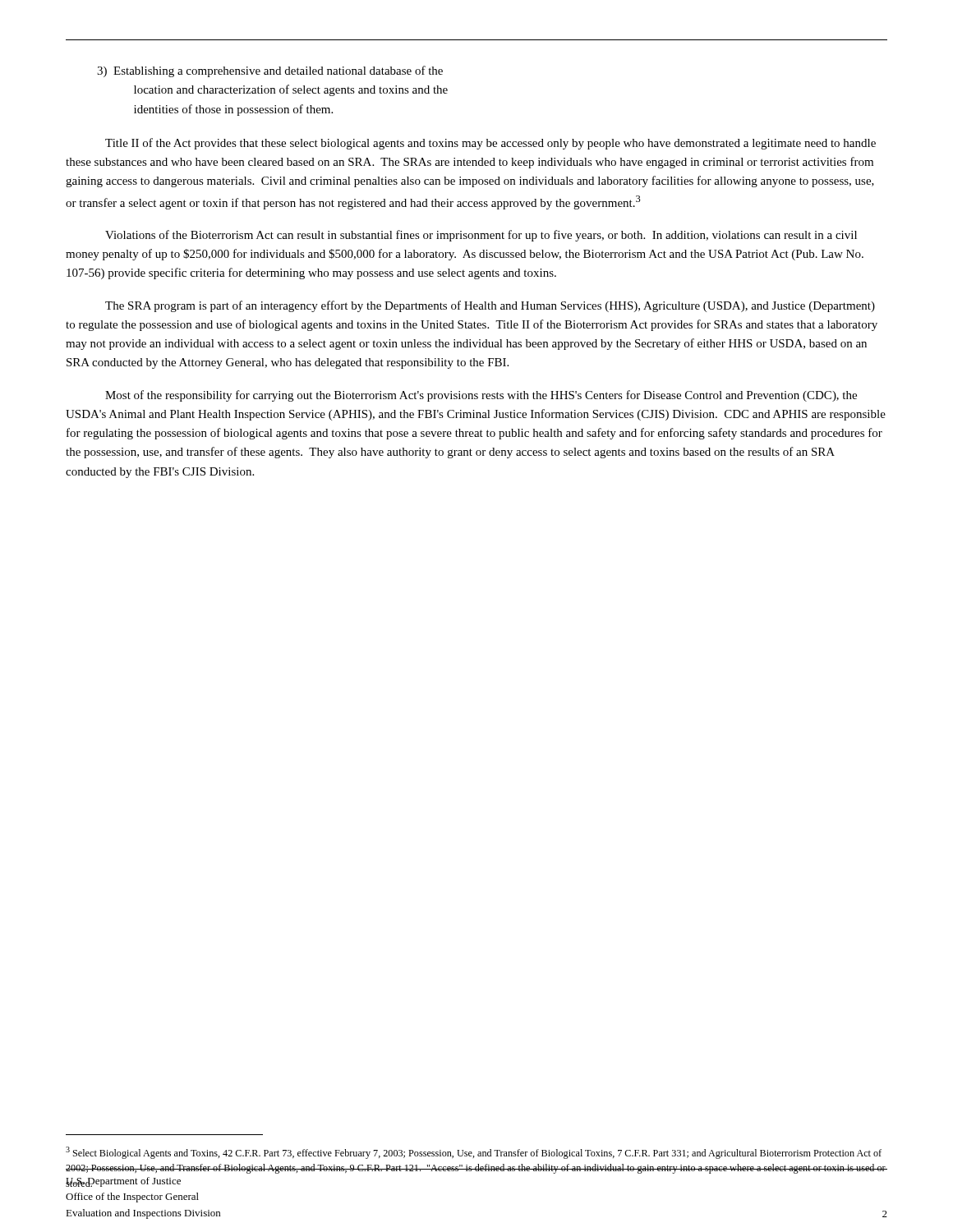Click the passage that begins "Violations of the Bioterrorism Act can result in"
953x1232 pixels.
point(465,254)
